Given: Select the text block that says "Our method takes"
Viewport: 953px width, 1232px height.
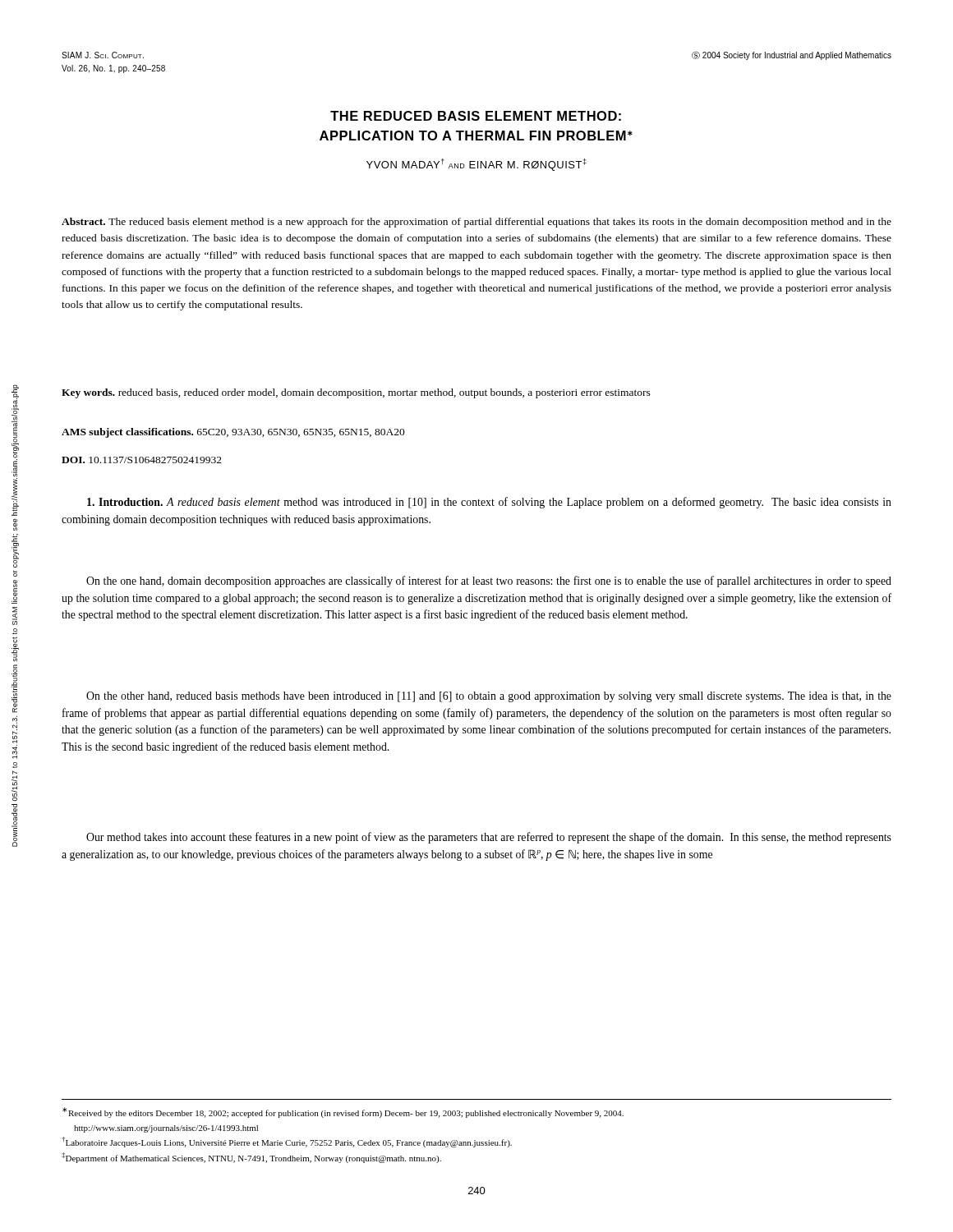Looking at the screenshot, I should pyautogui.click(x=476, y=847).
